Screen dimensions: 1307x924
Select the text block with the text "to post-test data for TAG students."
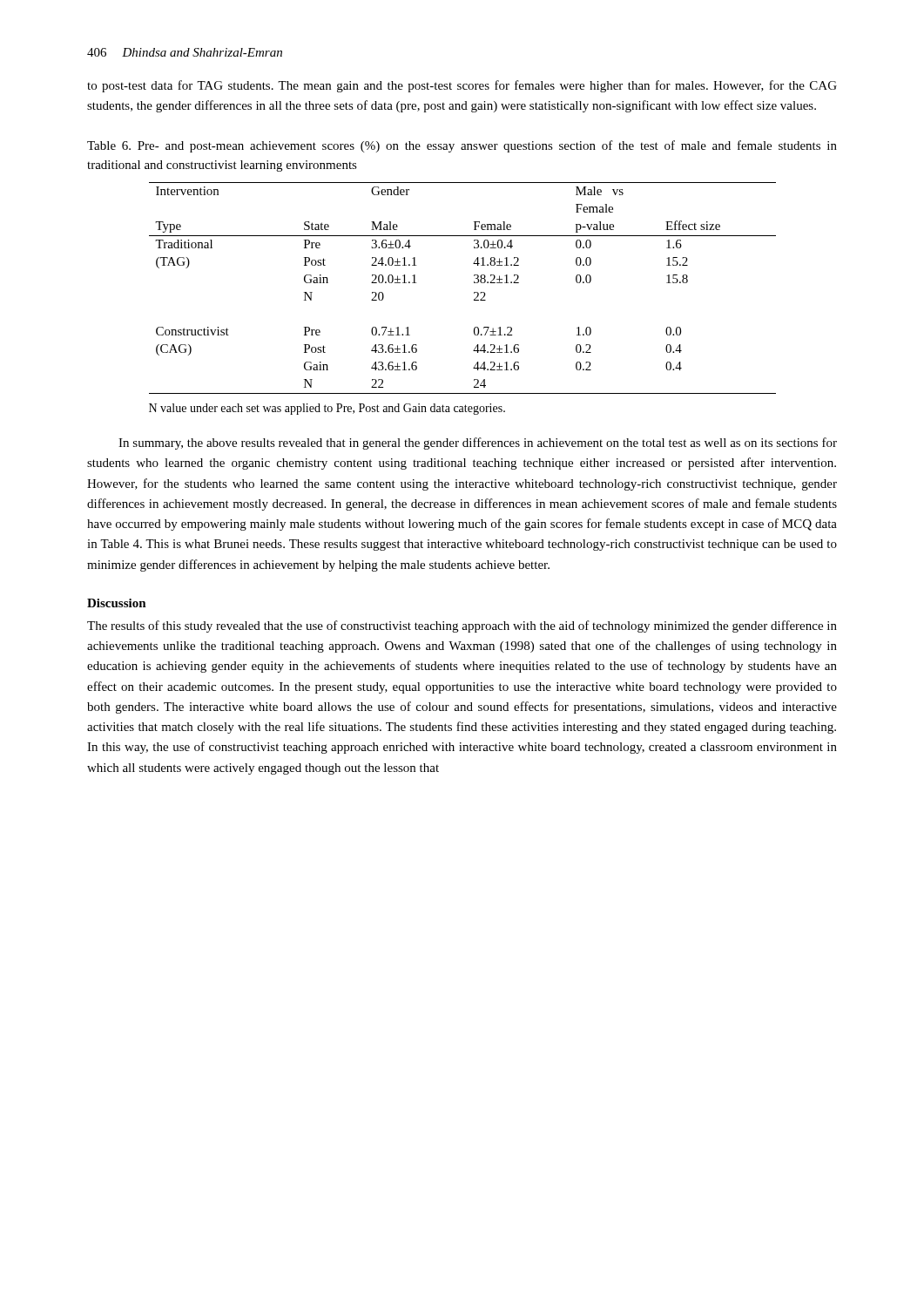click(x=462, y=96)
